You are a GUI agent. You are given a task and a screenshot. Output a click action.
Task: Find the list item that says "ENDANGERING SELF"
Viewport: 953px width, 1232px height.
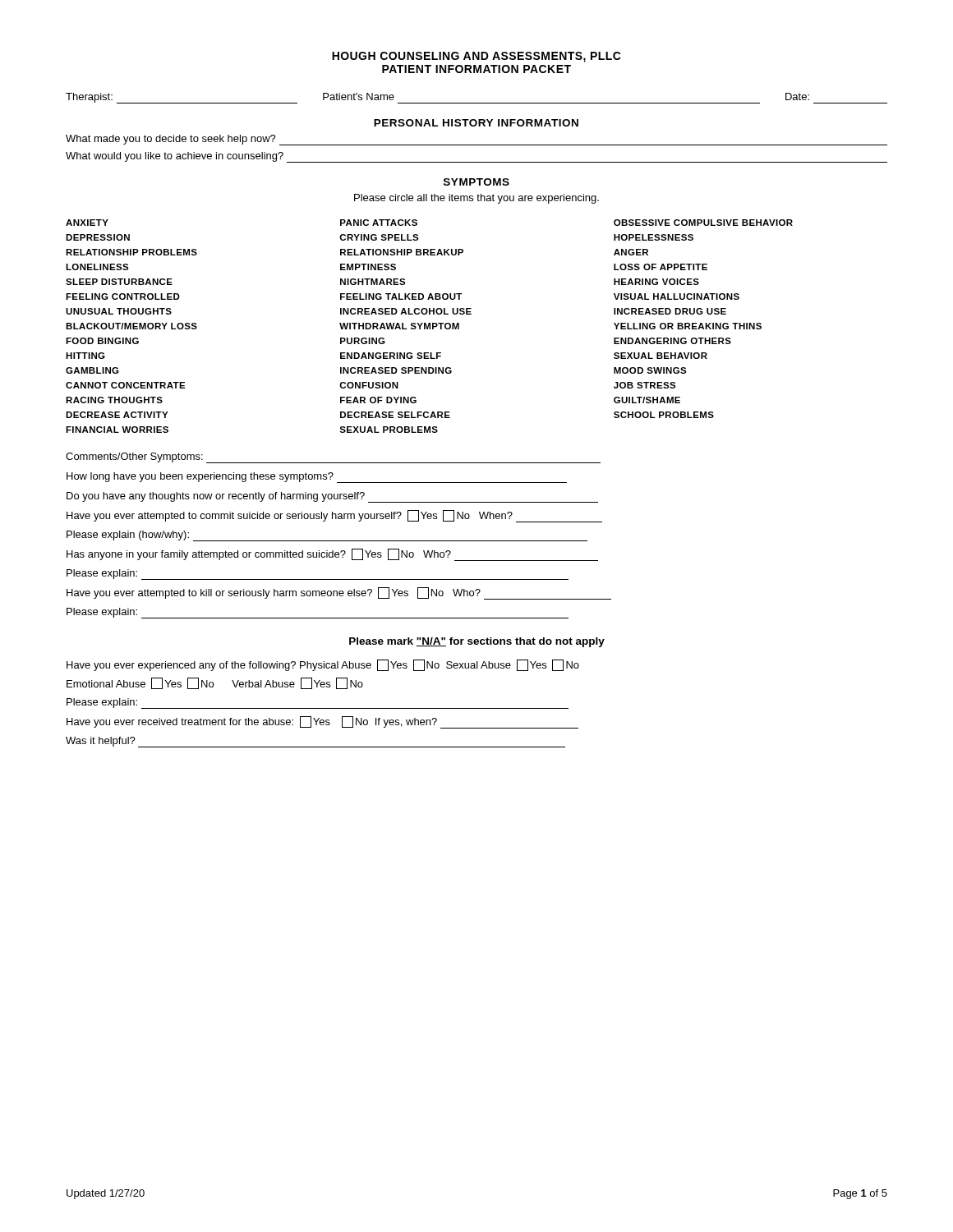tap(391, 356)
